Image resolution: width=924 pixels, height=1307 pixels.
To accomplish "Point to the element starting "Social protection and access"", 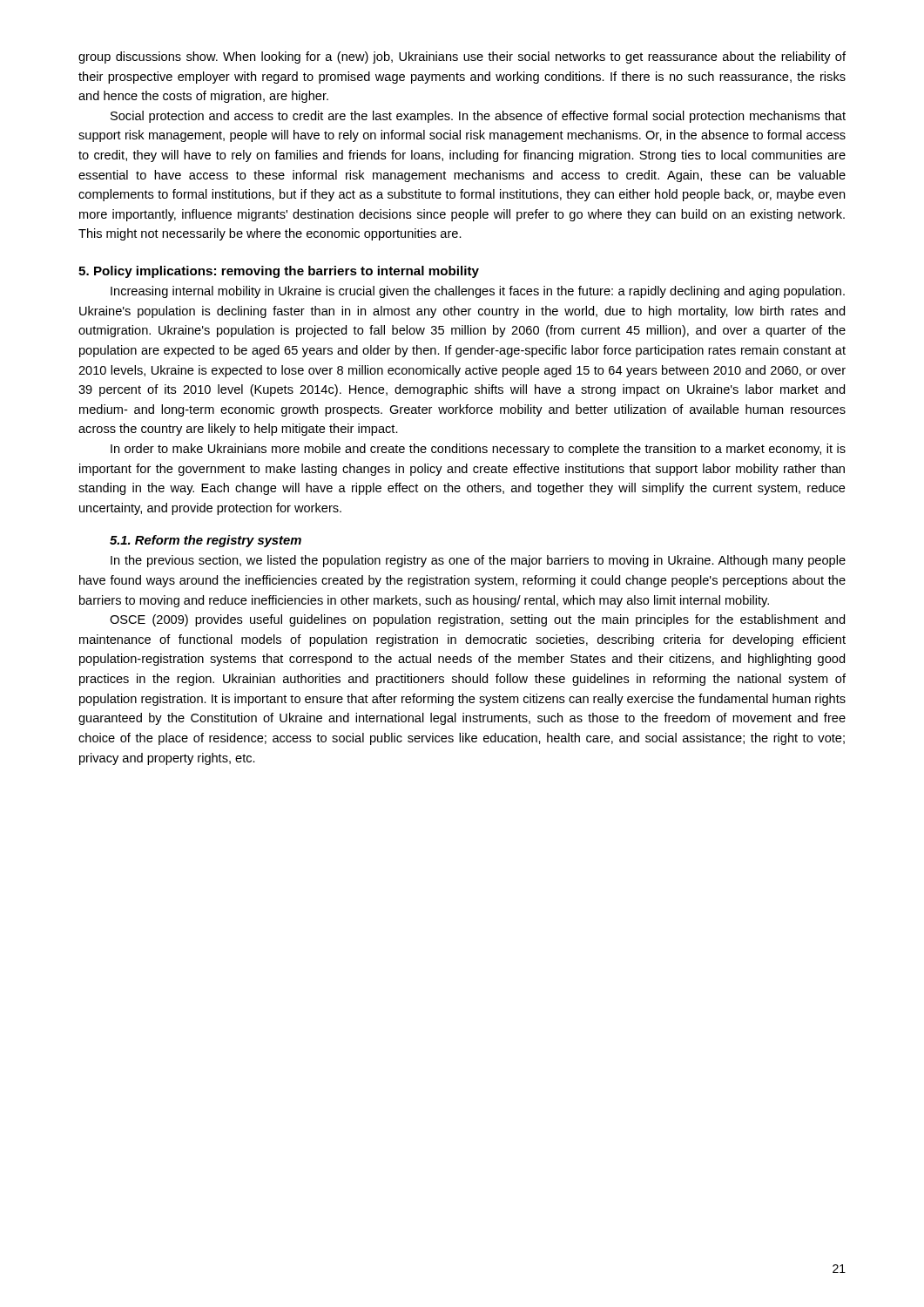I will 462,175.
